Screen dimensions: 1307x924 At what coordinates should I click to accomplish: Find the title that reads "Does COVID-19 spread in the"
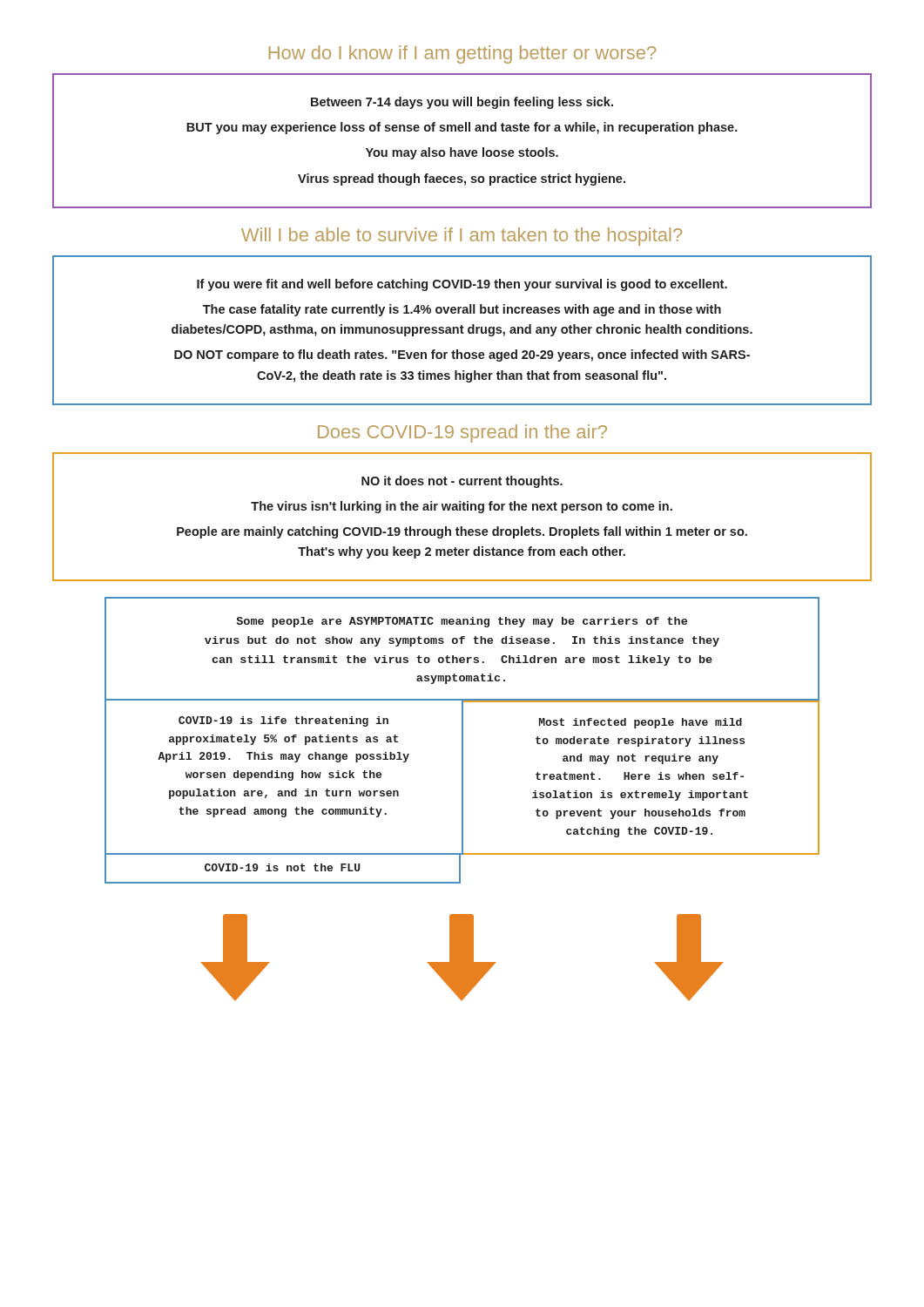[x=462, y=432]
